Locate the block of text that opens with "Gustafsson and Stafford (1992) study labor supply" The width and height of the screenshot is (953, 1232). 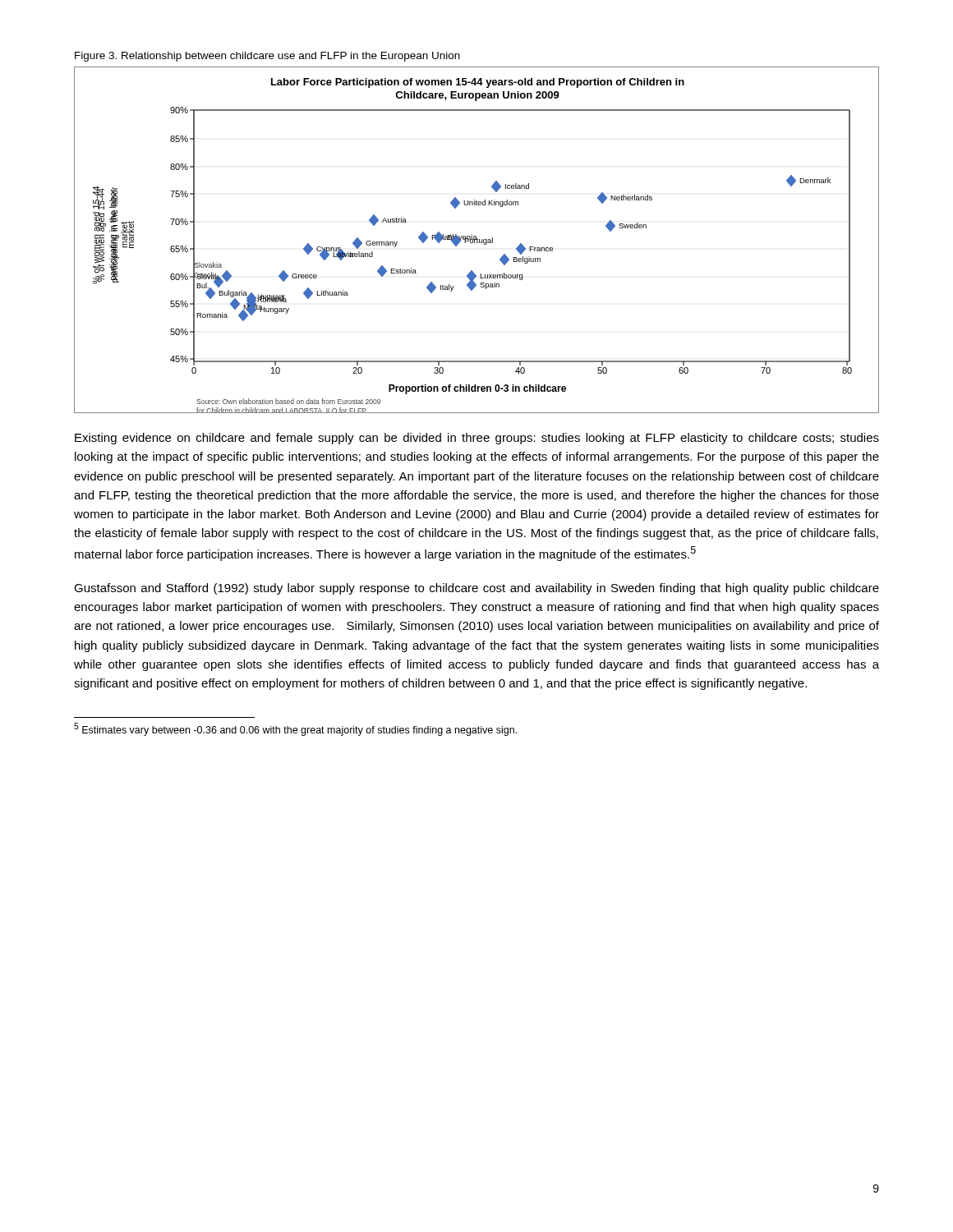tap(476, 635)
